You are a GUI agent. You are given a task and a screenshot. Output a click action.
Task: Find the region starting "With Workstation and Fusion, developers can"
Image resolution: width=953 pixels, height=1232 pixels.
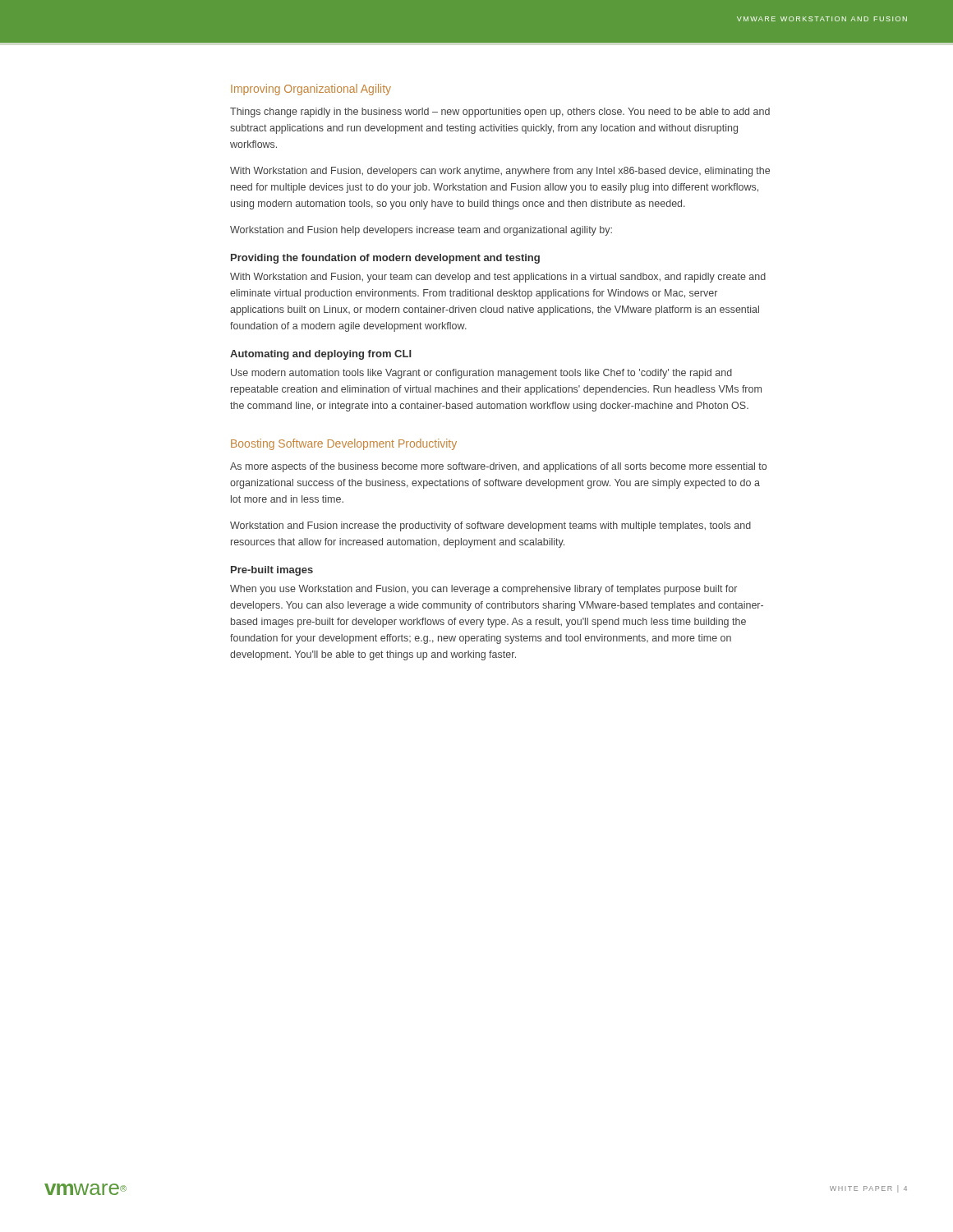501,187
